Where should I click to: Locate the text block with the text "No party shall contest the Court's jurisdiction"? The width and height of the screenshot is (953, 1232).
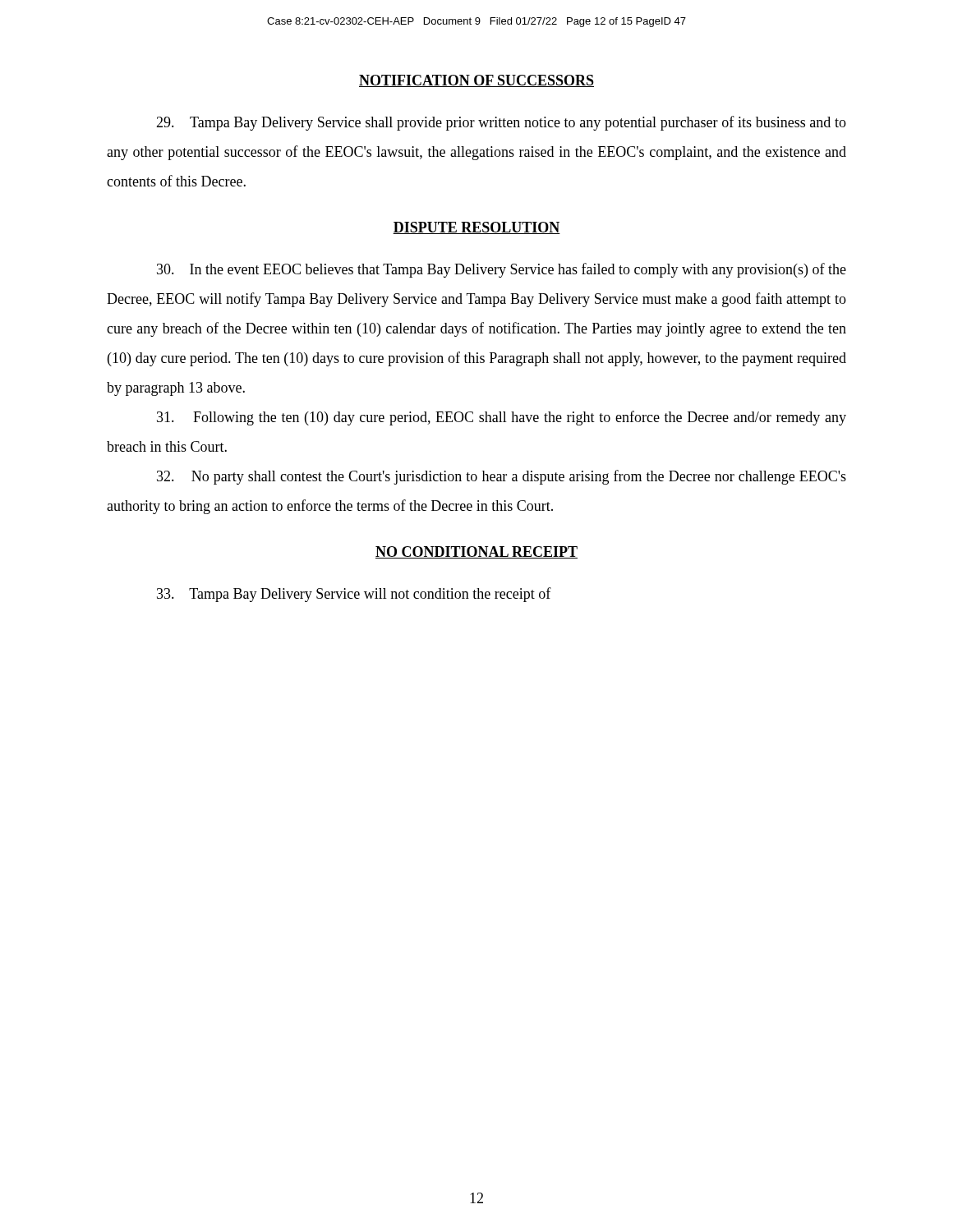coord(476,491)
